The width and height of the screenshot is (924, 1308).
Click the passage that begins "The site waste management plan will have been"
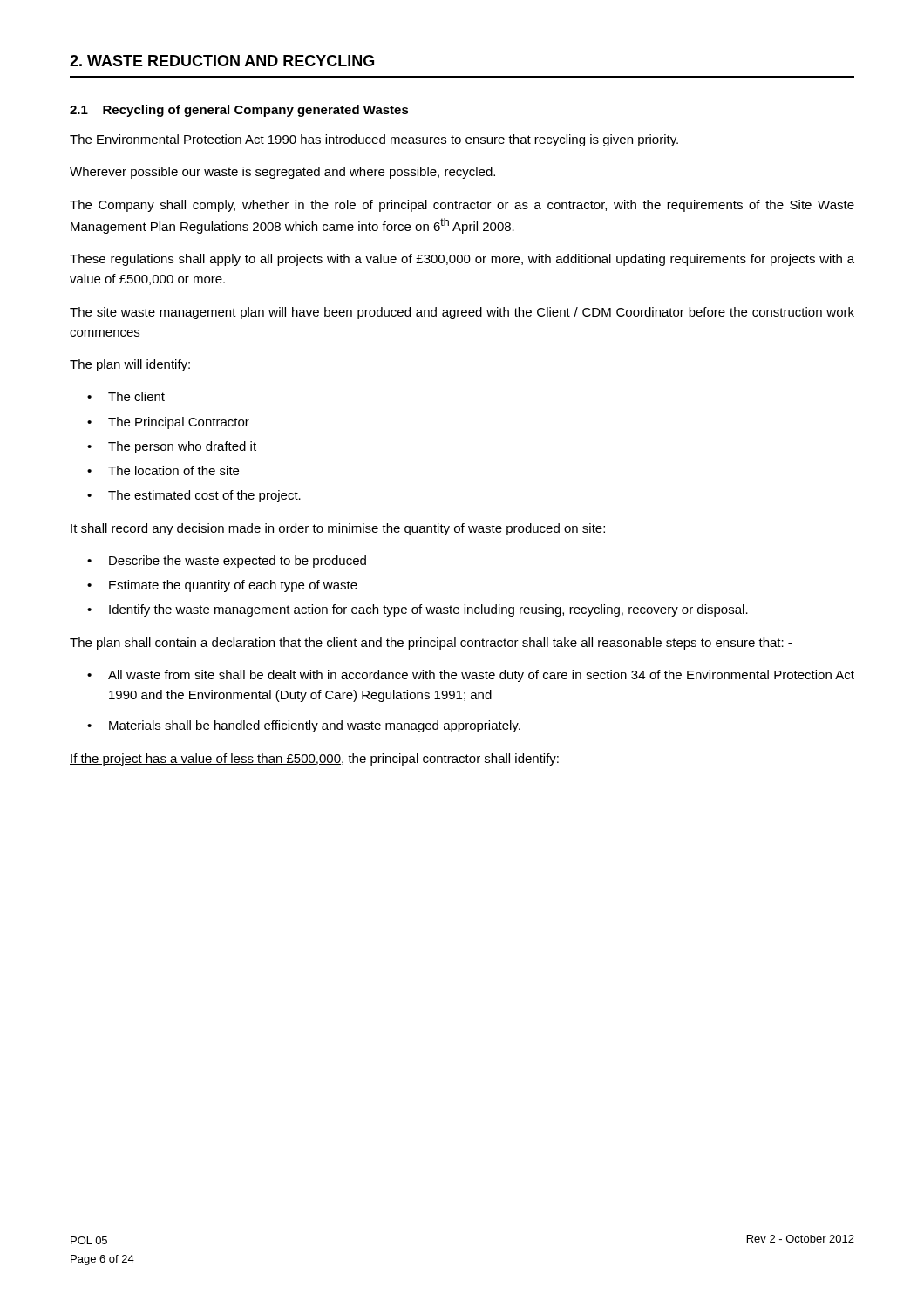coord(462,321)
